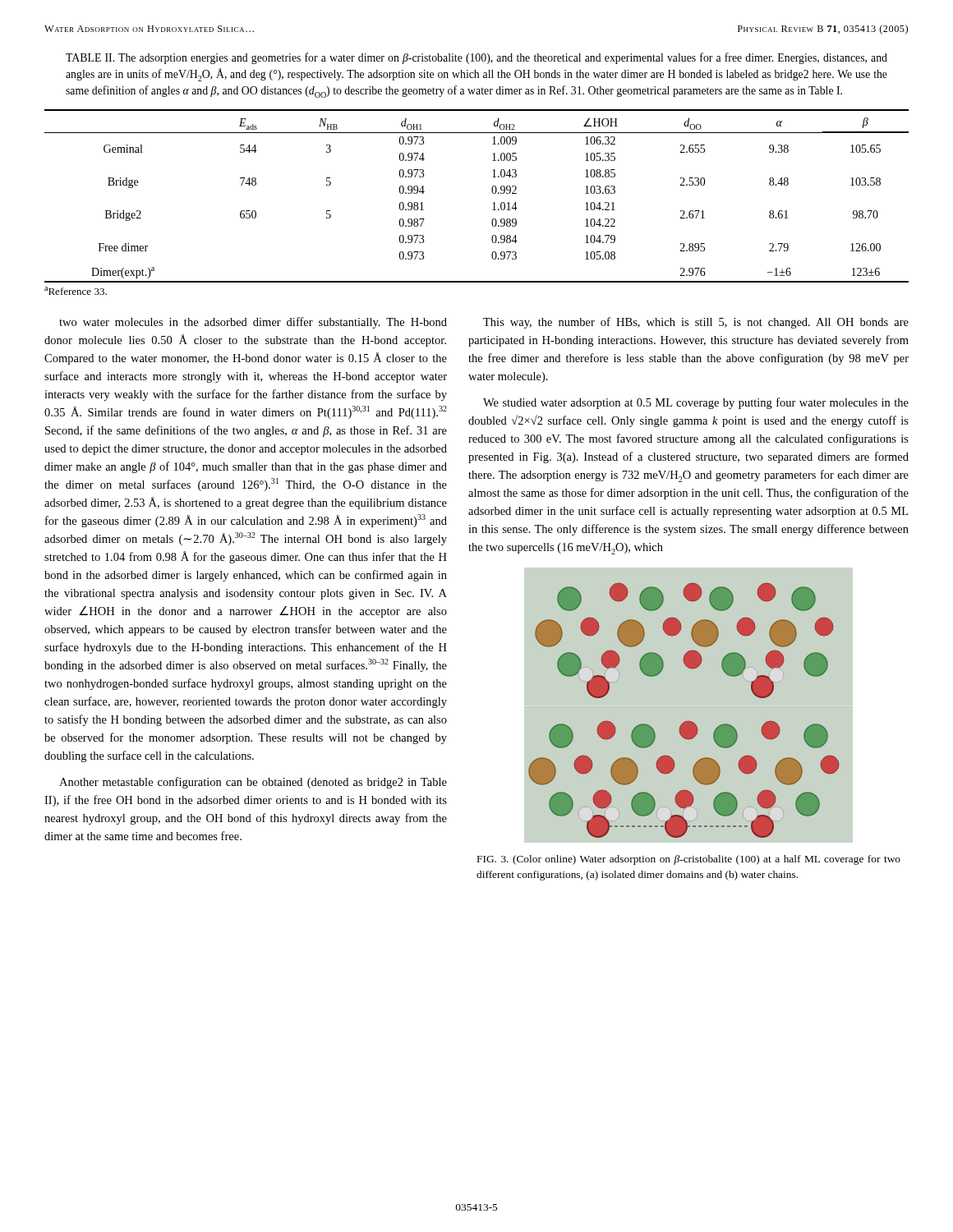Viewport: 953px width, 1232px height.
Task: Select the table that reads "N HB"
Action: click(476, 196)
